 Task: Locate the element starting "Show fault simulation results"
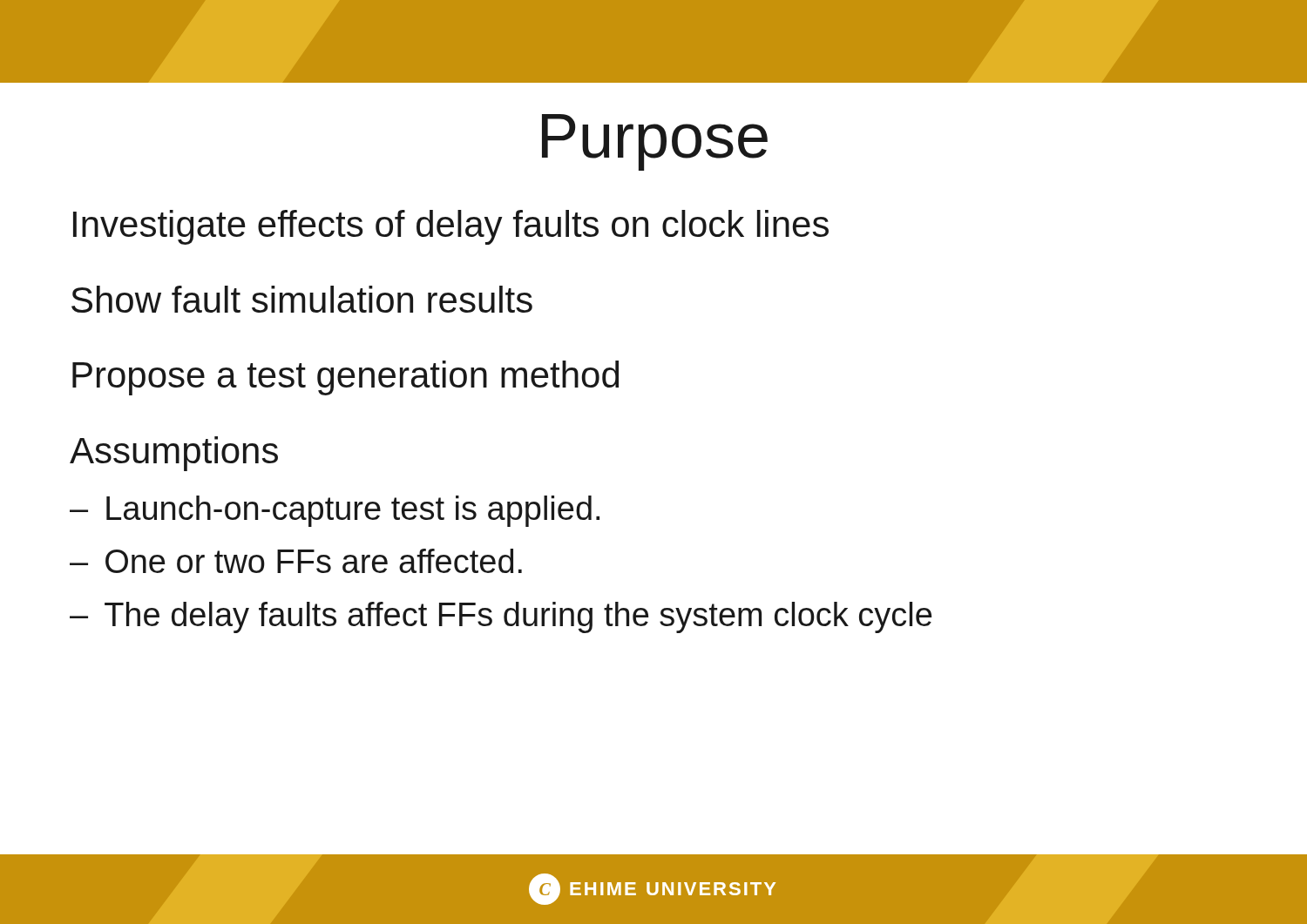[302, 300]
